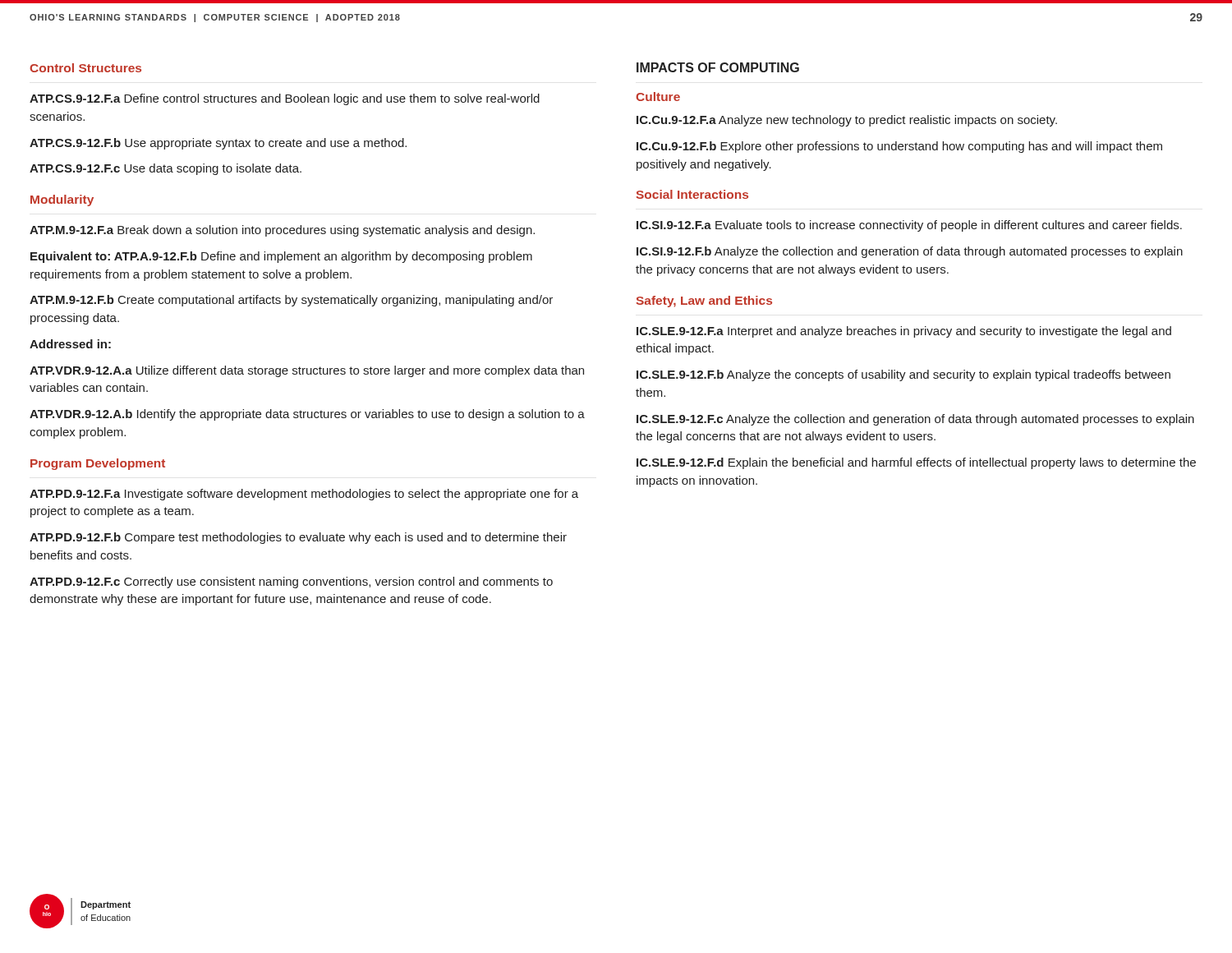
Task: Navigate to the element starting "ATP.PD.9-12.F.a Investigate software development methodologies to select the"
Action: [x=304, y=502]
